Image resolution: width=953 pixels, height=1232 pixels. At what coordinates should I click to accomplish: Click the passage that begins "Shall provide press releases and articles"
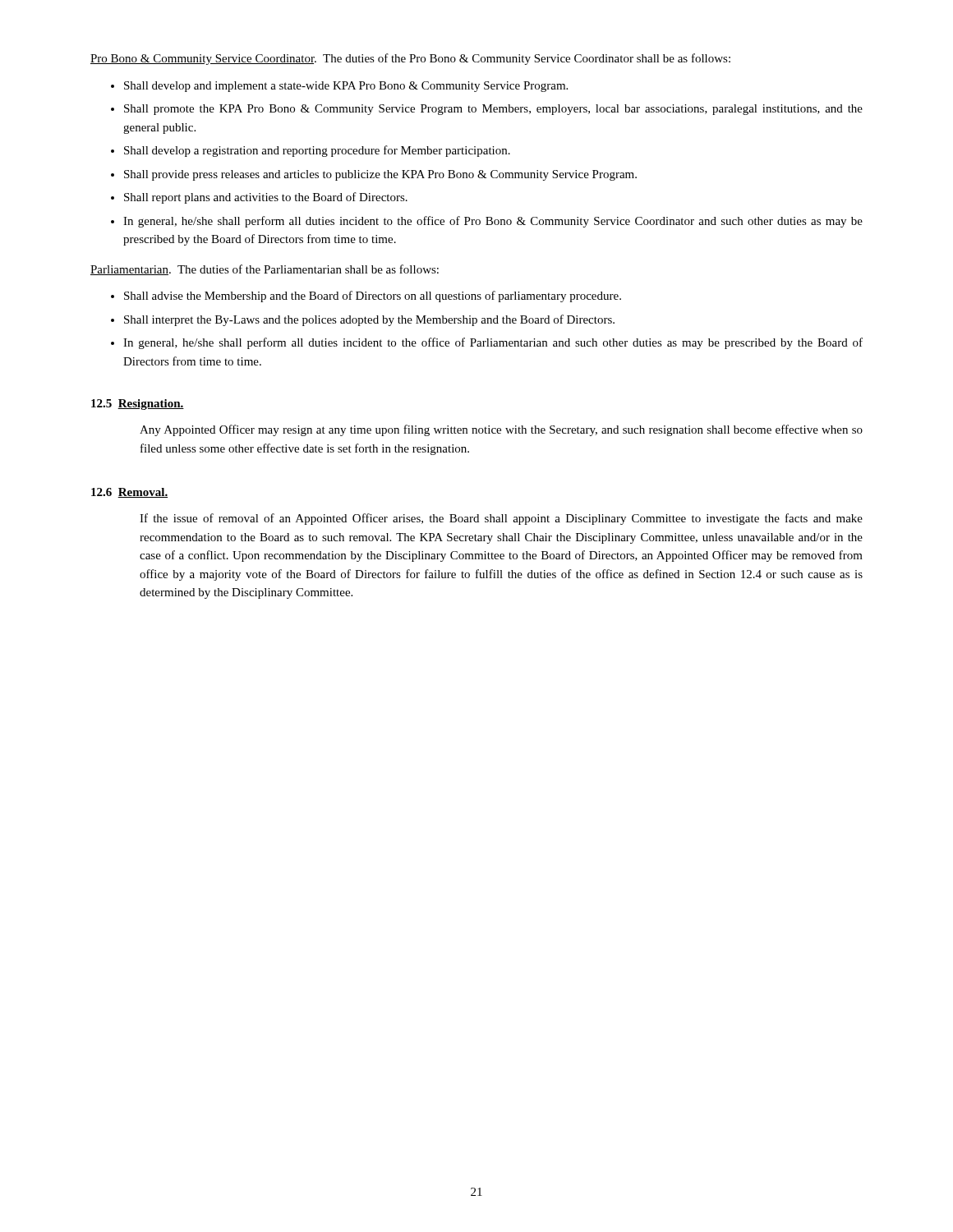coord(380,174)
